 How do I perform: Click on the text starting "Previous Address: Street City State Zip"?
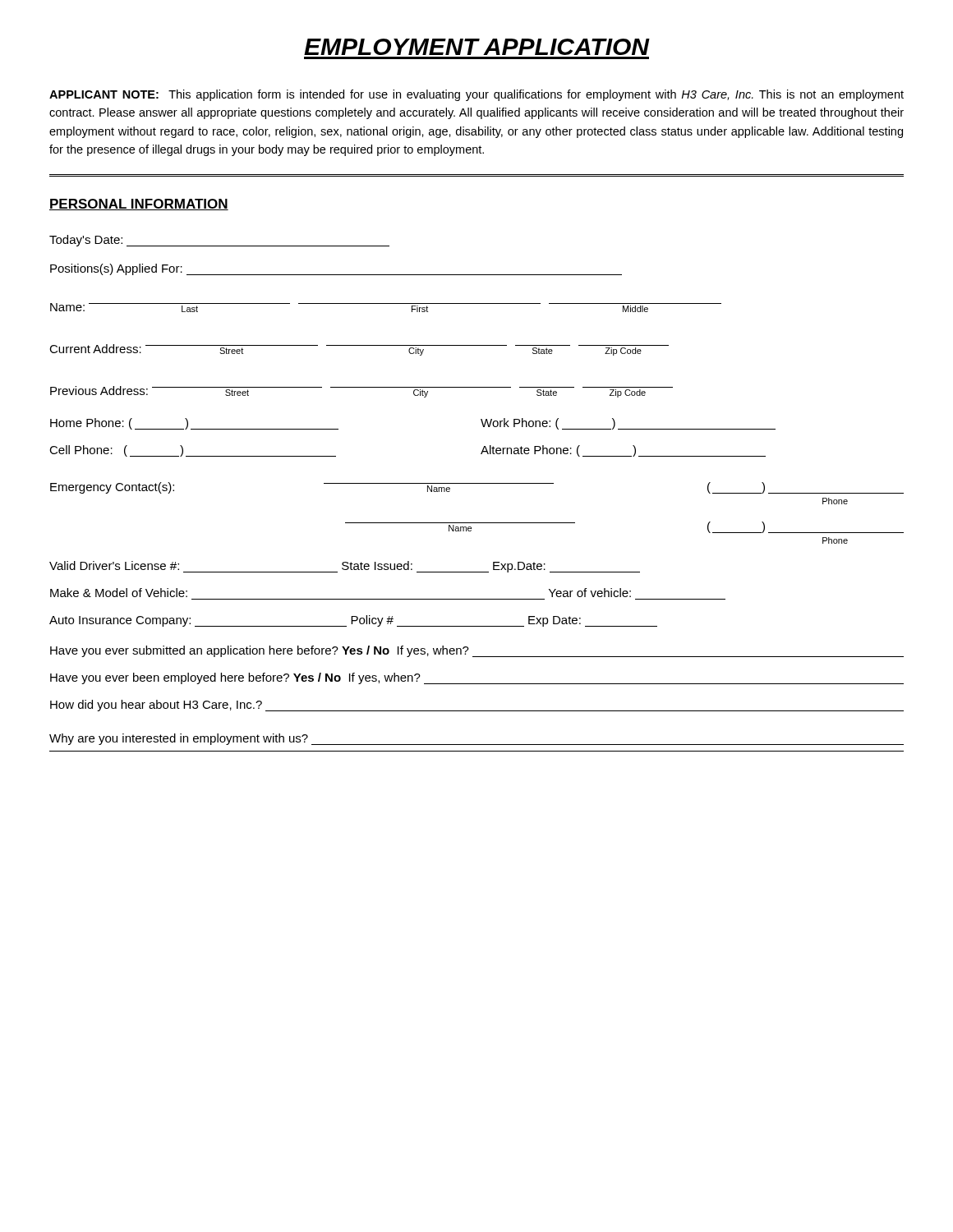coord(476,385)
